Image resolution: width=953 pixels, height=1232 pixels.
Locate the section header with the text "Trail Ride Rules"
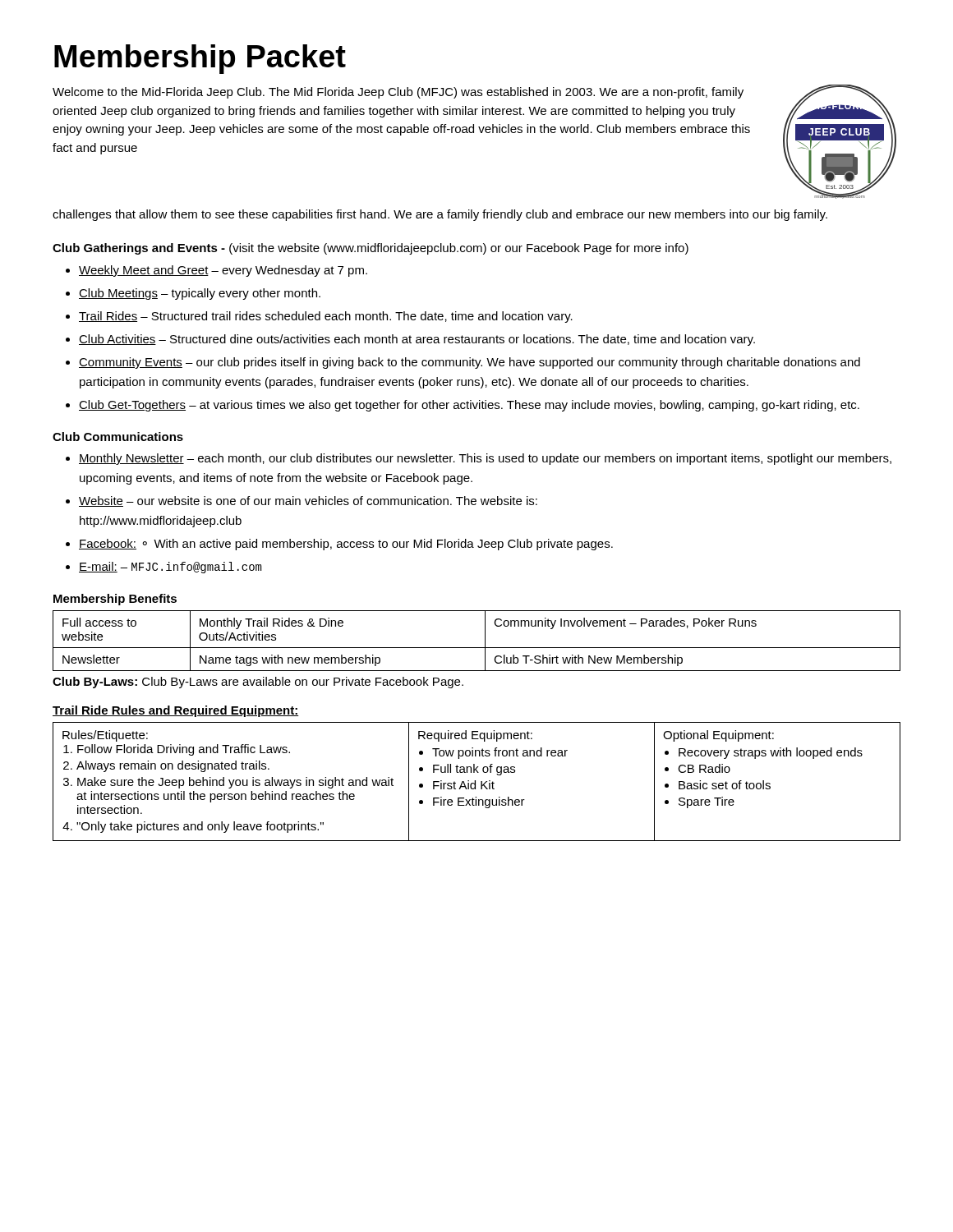[x=175, y=710]
